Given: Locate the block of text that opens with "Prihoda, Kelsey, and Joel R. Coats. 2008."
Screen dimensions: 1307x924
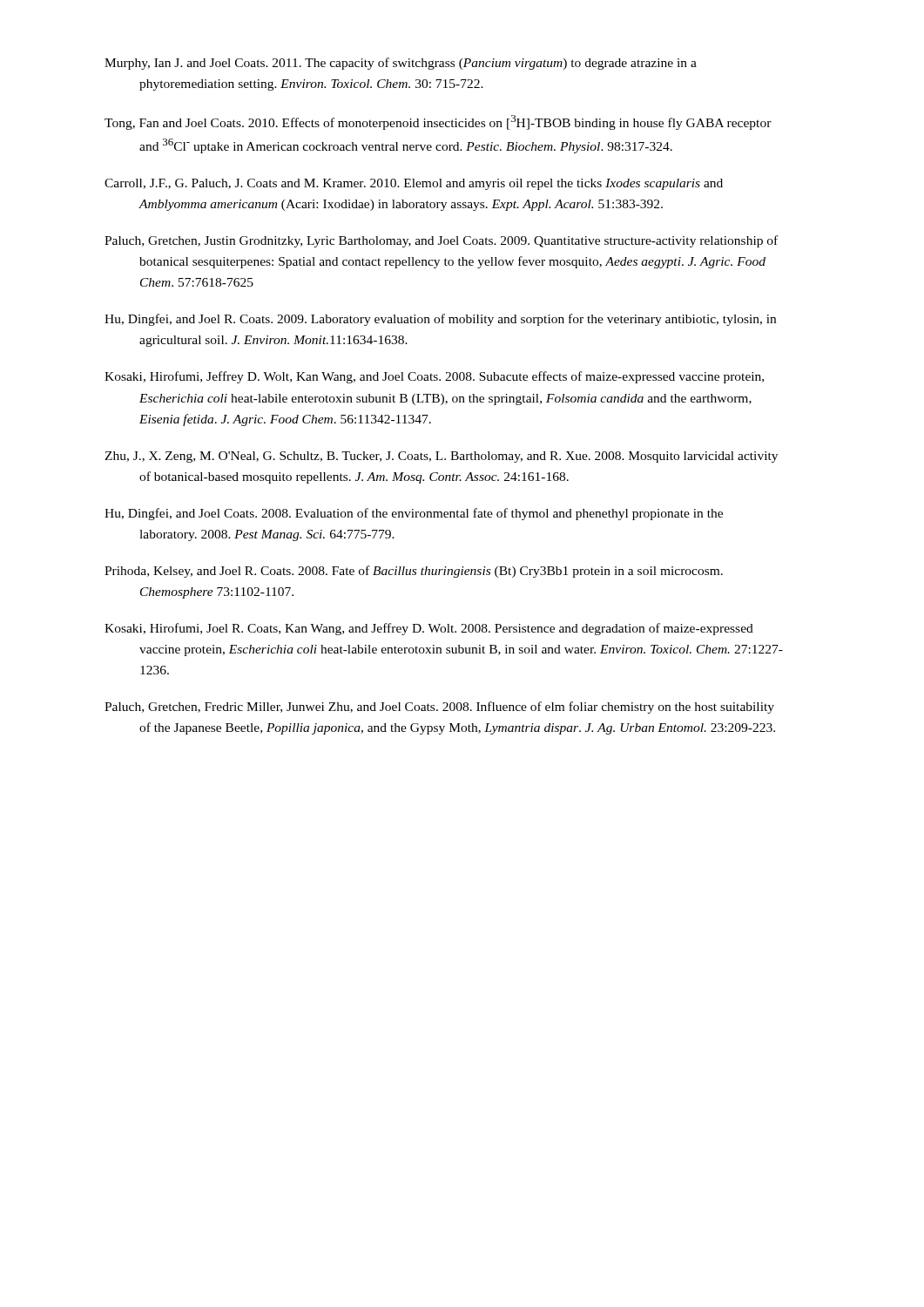Looking at the screenshot, I should [x=414, y=580].
